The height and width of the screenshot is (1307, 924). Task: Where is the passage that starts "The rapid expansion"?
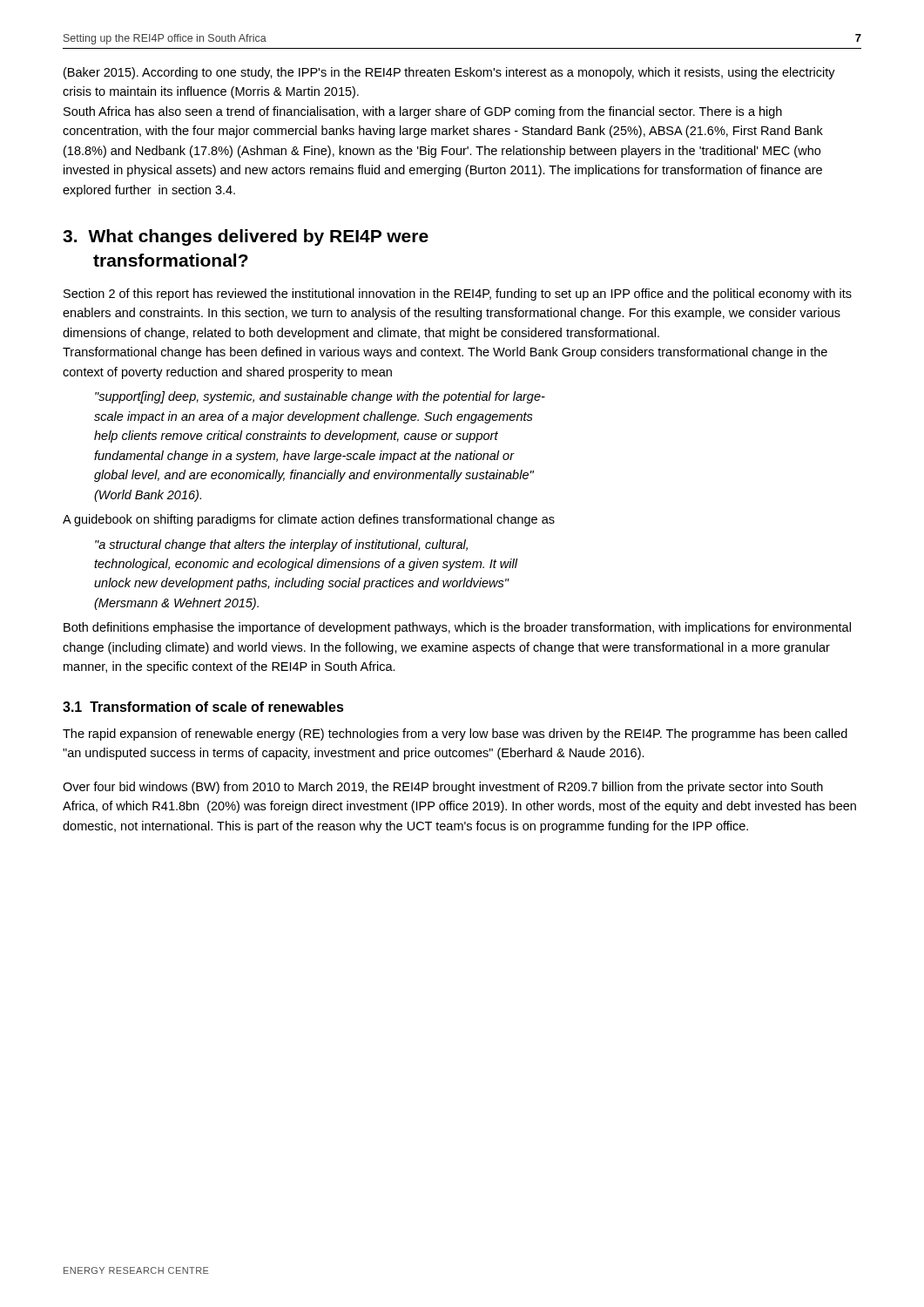tap(455, 743)
